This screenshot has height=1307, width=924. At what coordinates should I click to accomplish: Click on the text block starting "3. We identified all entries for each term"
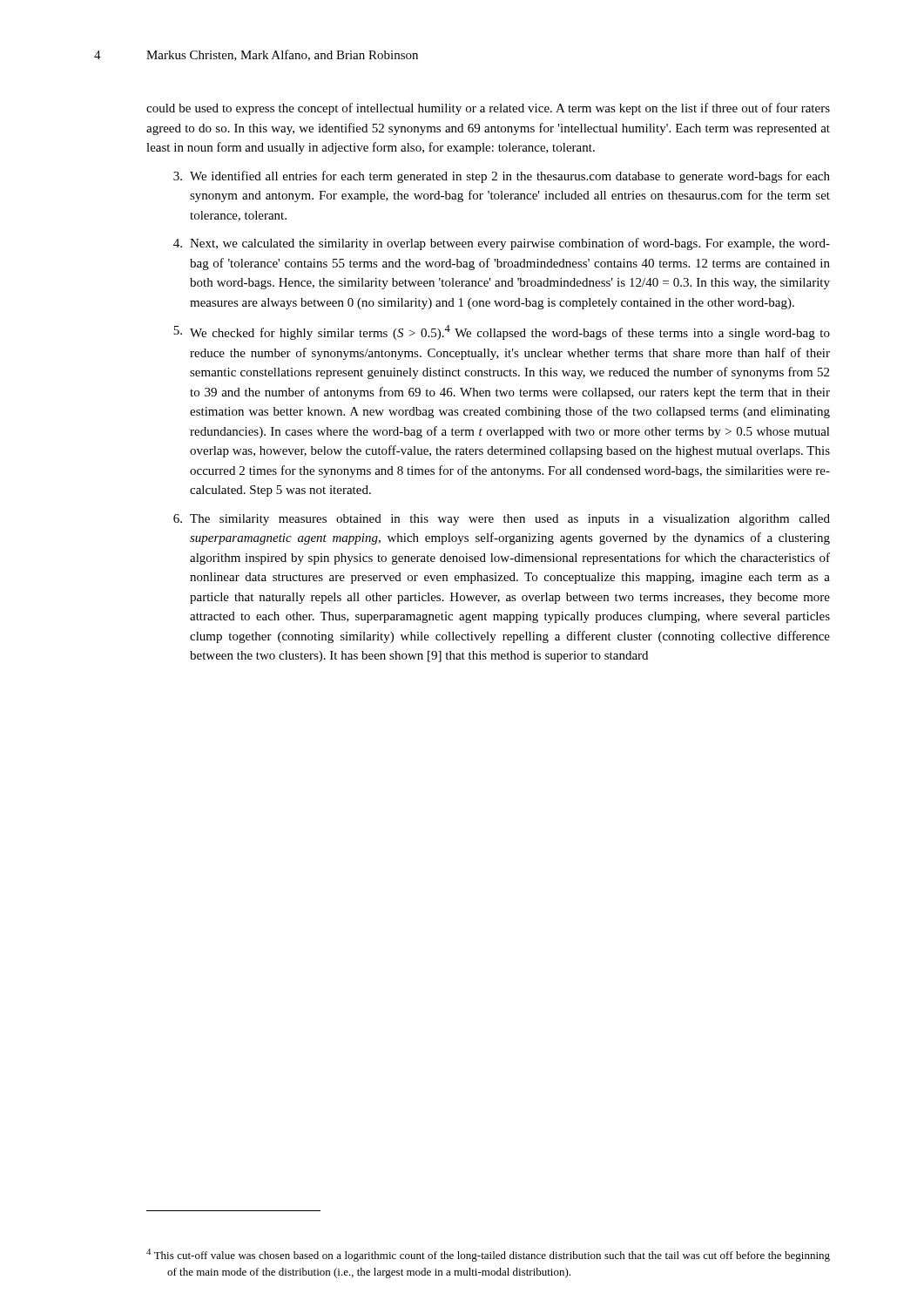click(488, 195)
